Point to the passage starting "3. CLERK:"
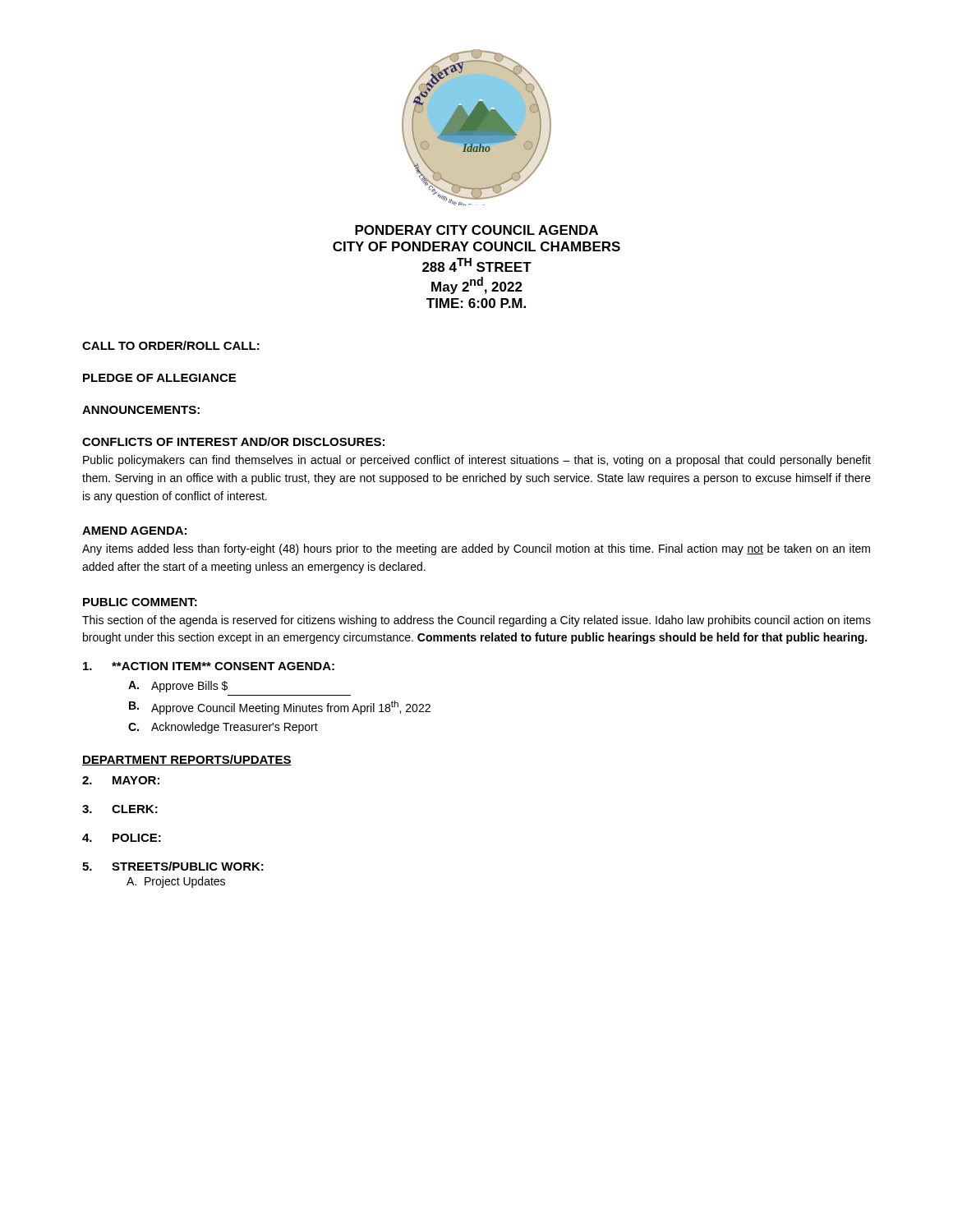The height and width of the screenshot is (1232, 953). (x=120, y=809)
